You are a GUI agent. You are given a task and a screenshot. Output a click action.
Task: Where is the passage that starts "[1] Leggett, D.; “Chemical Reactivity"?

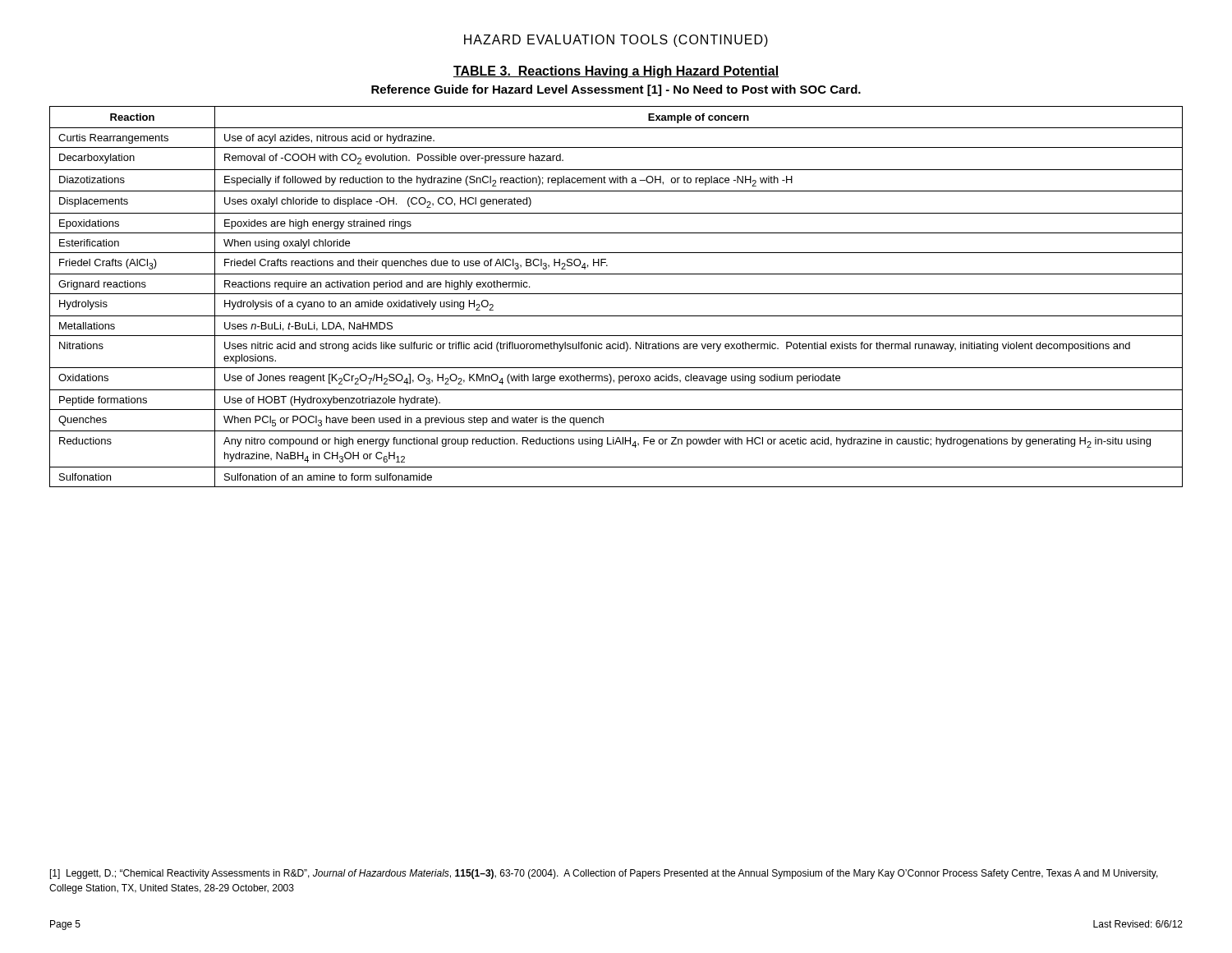(604, 881)
